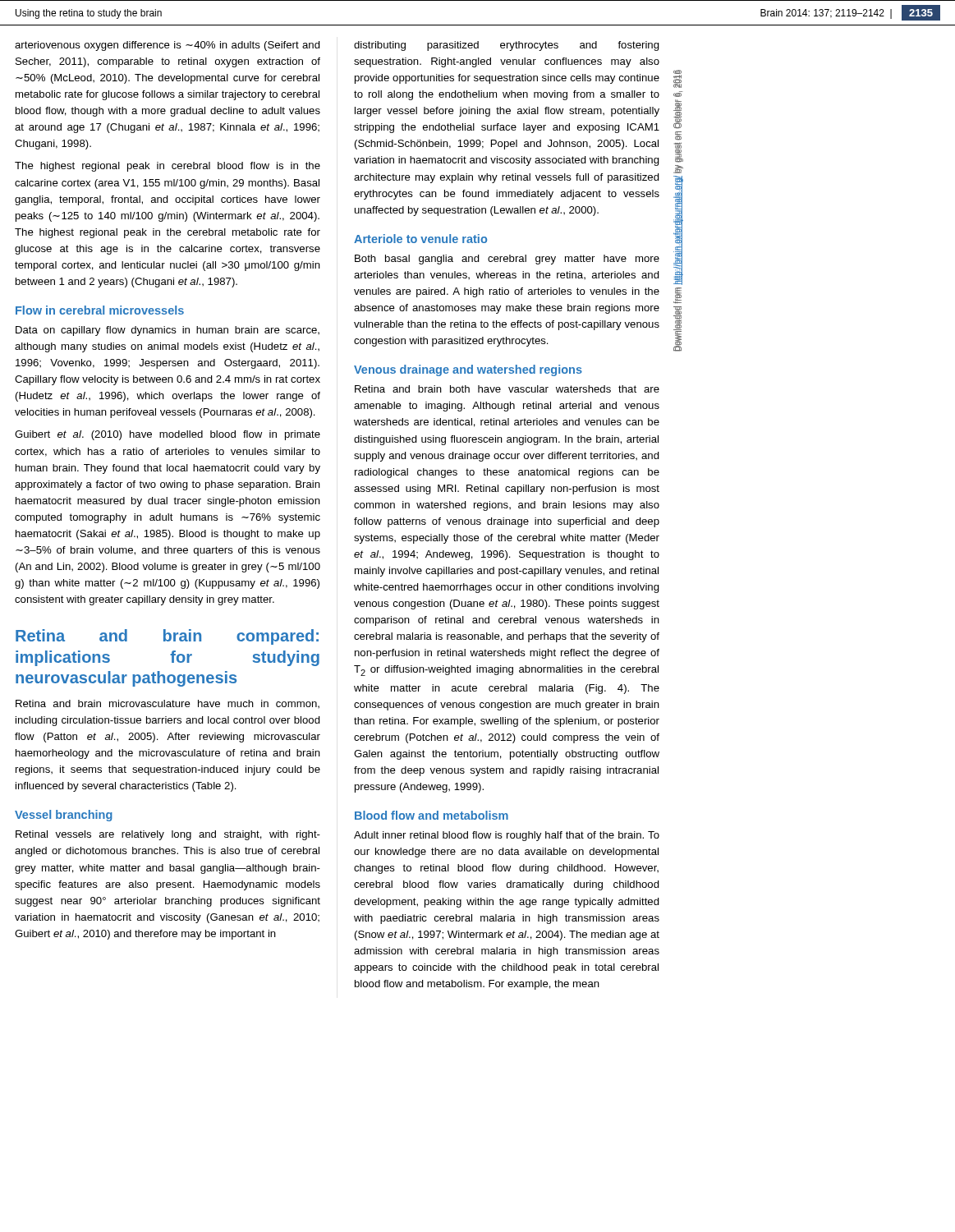Click the passage that begins "Retina and brain both have vascular watersheds"
The width and height of the screenshot is (955, 1232).
507,588
